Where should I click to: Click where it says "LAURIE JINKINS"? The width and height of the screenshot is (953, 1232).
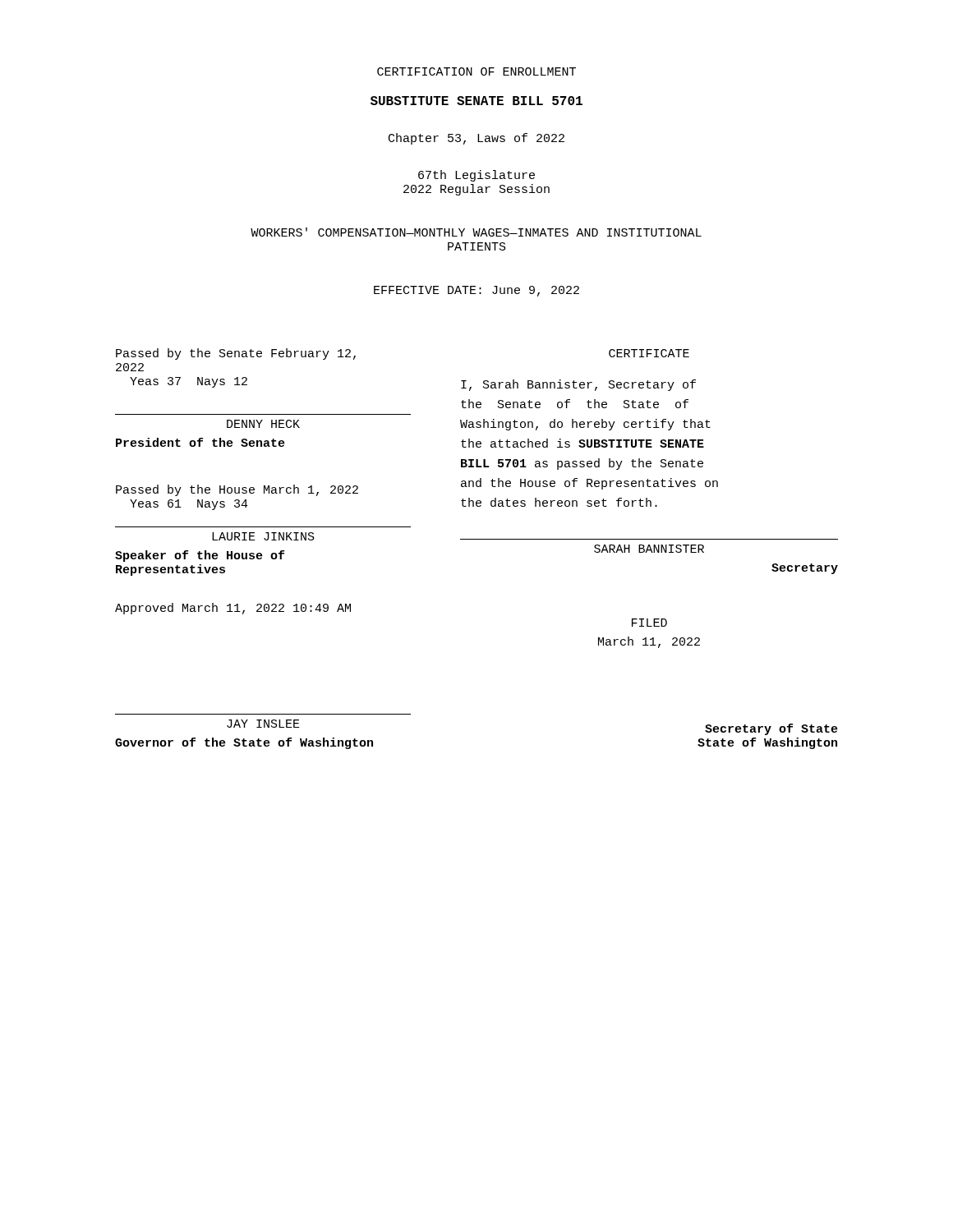coord(263,538)
